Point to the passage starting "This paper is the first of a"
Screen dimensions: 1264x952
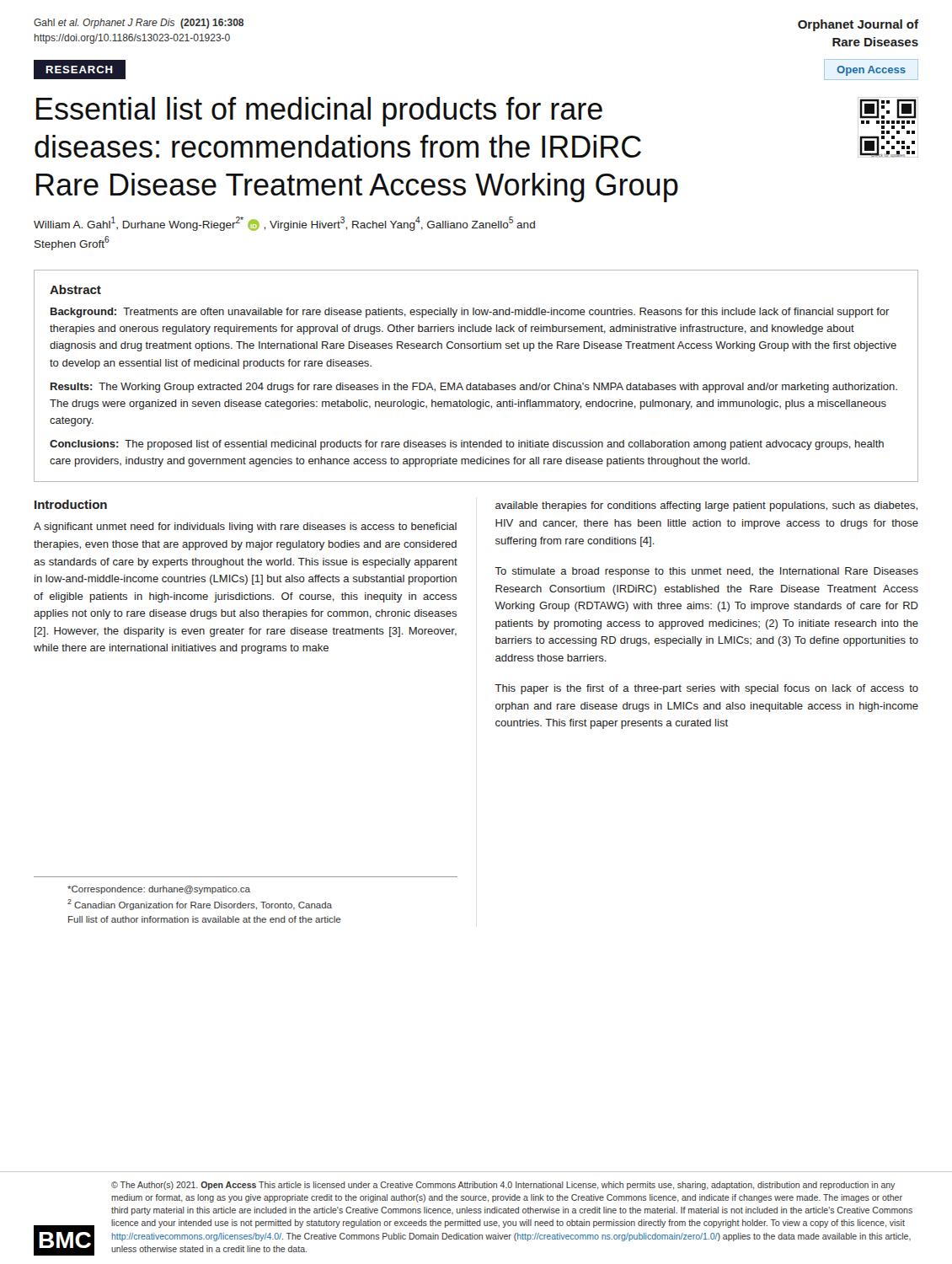tap(707, 706)
